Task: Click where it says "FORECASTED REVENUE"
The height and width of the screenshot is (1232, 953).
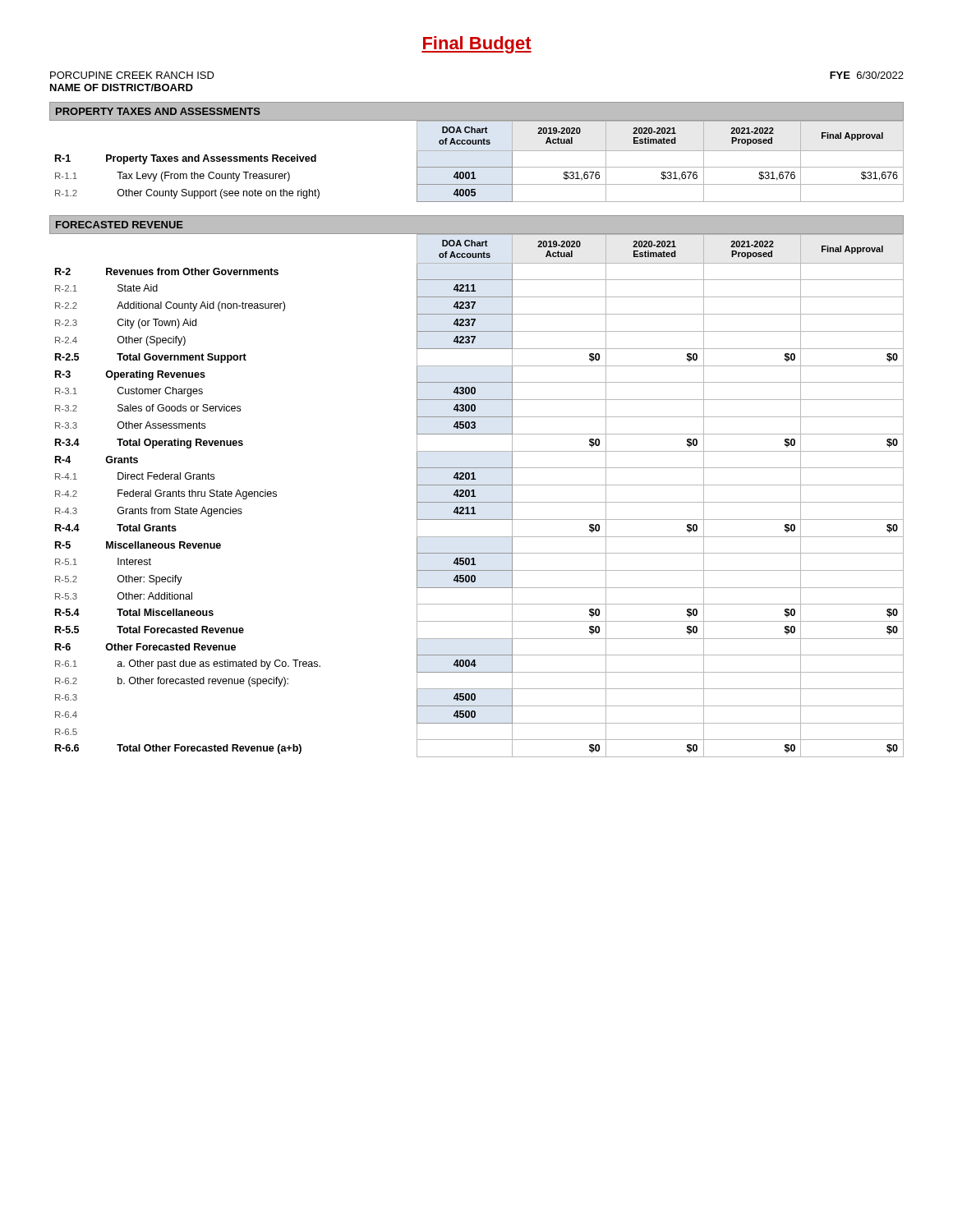Action: point(119,224)
